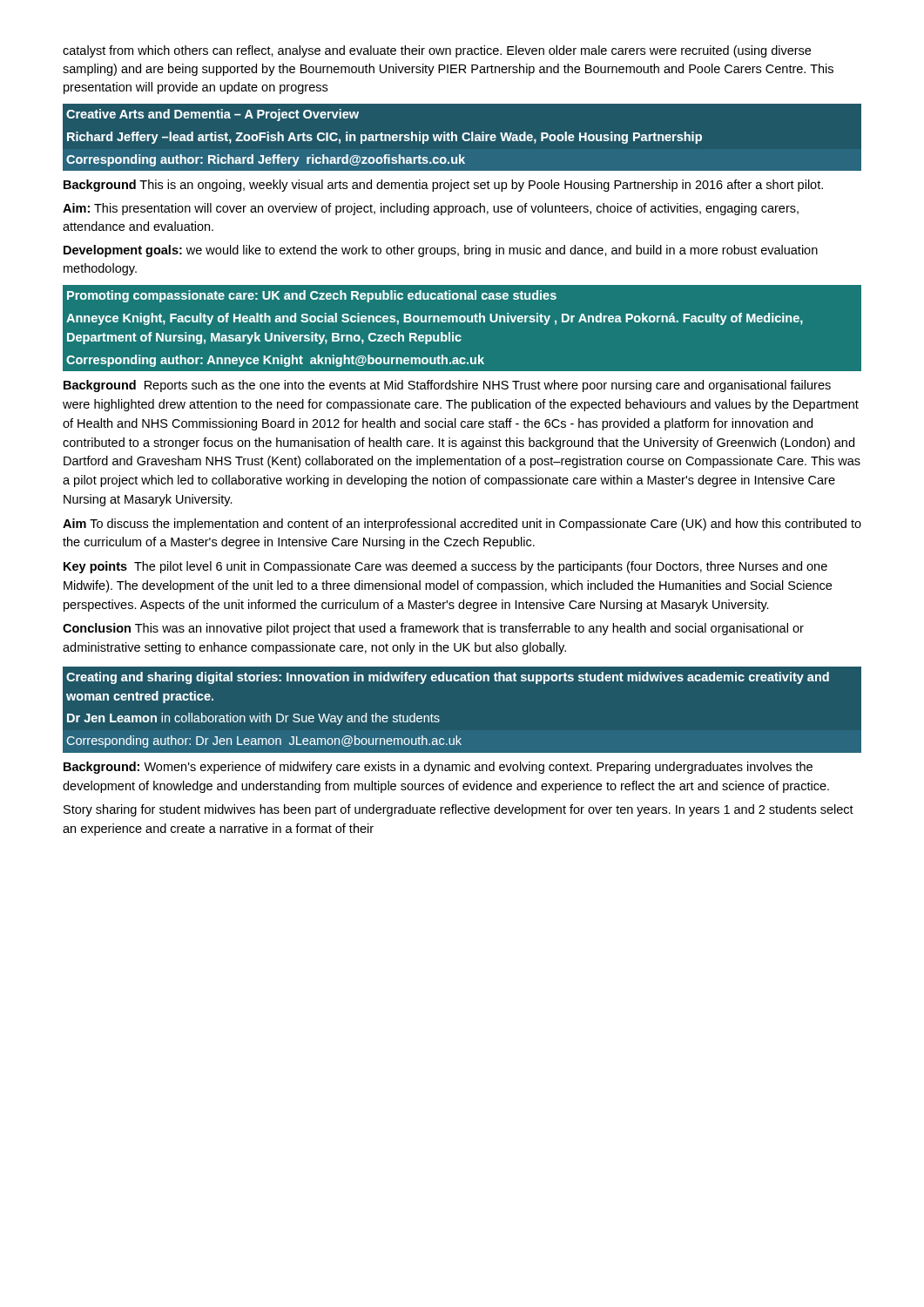This screenshot has height=1307, width=924.
Task: Find the section header that reads "Creating and sharing digital"
Action: [x=462, y=687]
